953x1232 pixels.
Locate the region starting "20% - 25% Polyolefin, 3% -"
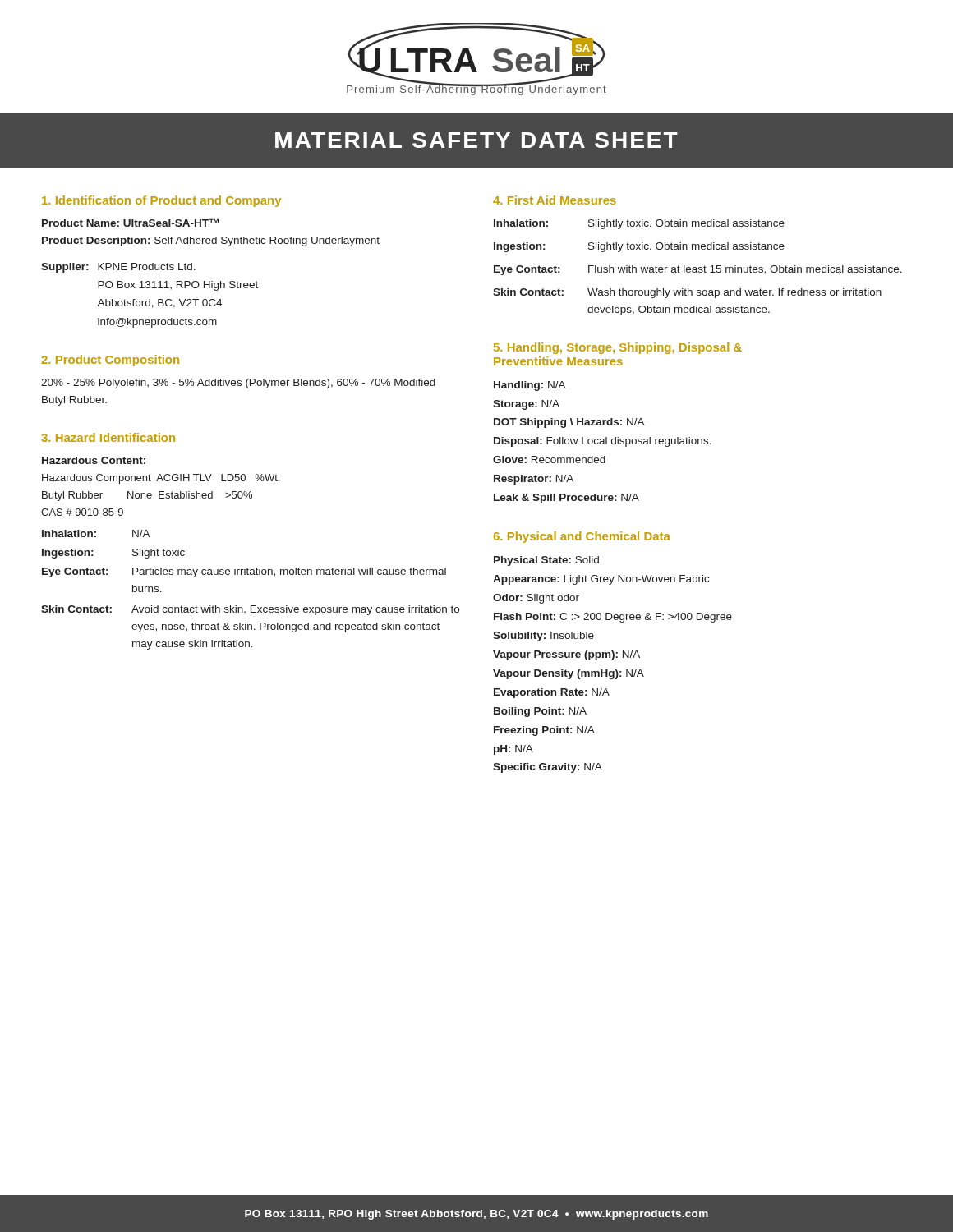(x=238, y=391)
